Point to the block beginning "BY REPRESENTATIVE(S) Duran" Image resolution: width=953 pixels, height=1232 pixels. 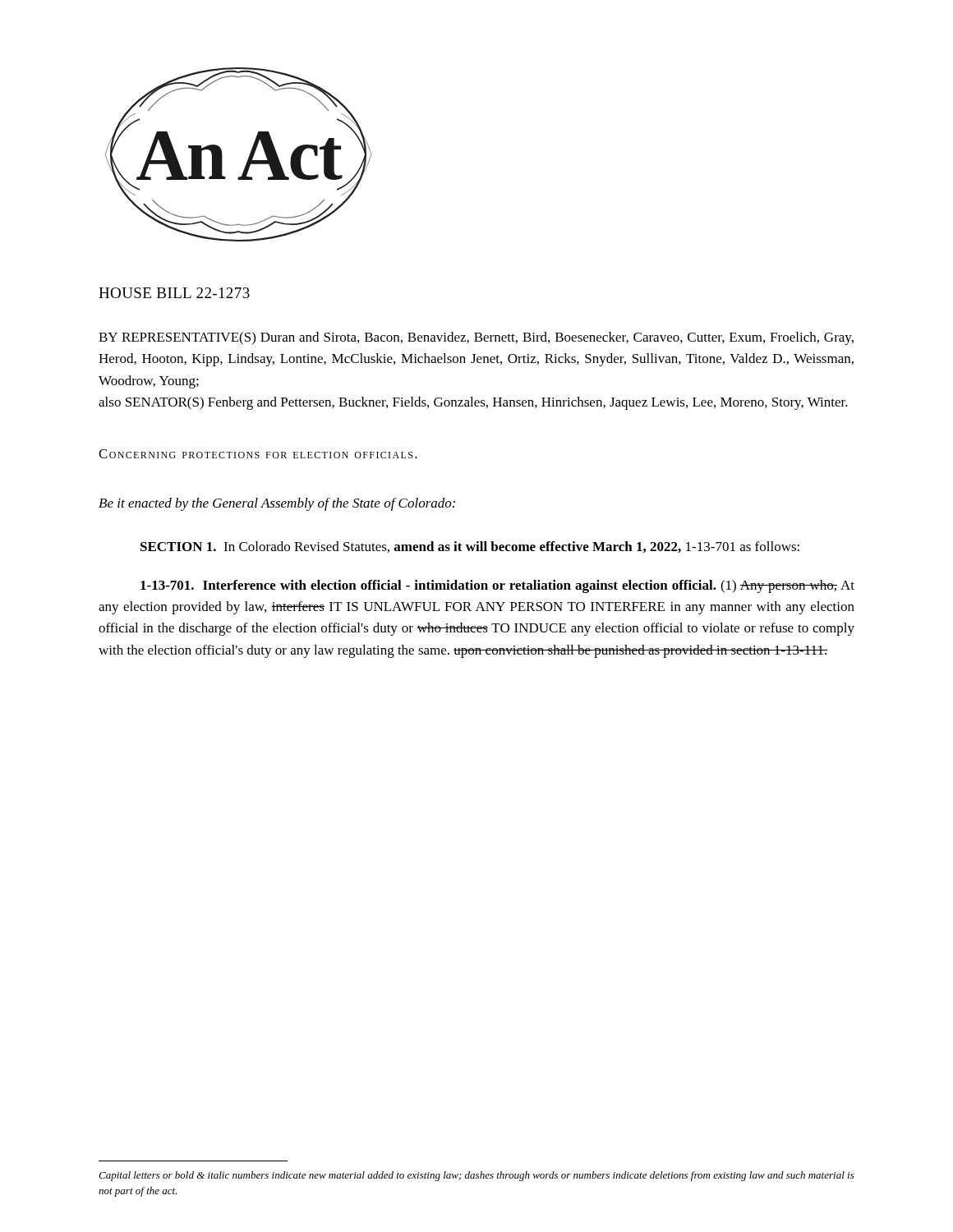pyautogui.click(x=476, y=370)
